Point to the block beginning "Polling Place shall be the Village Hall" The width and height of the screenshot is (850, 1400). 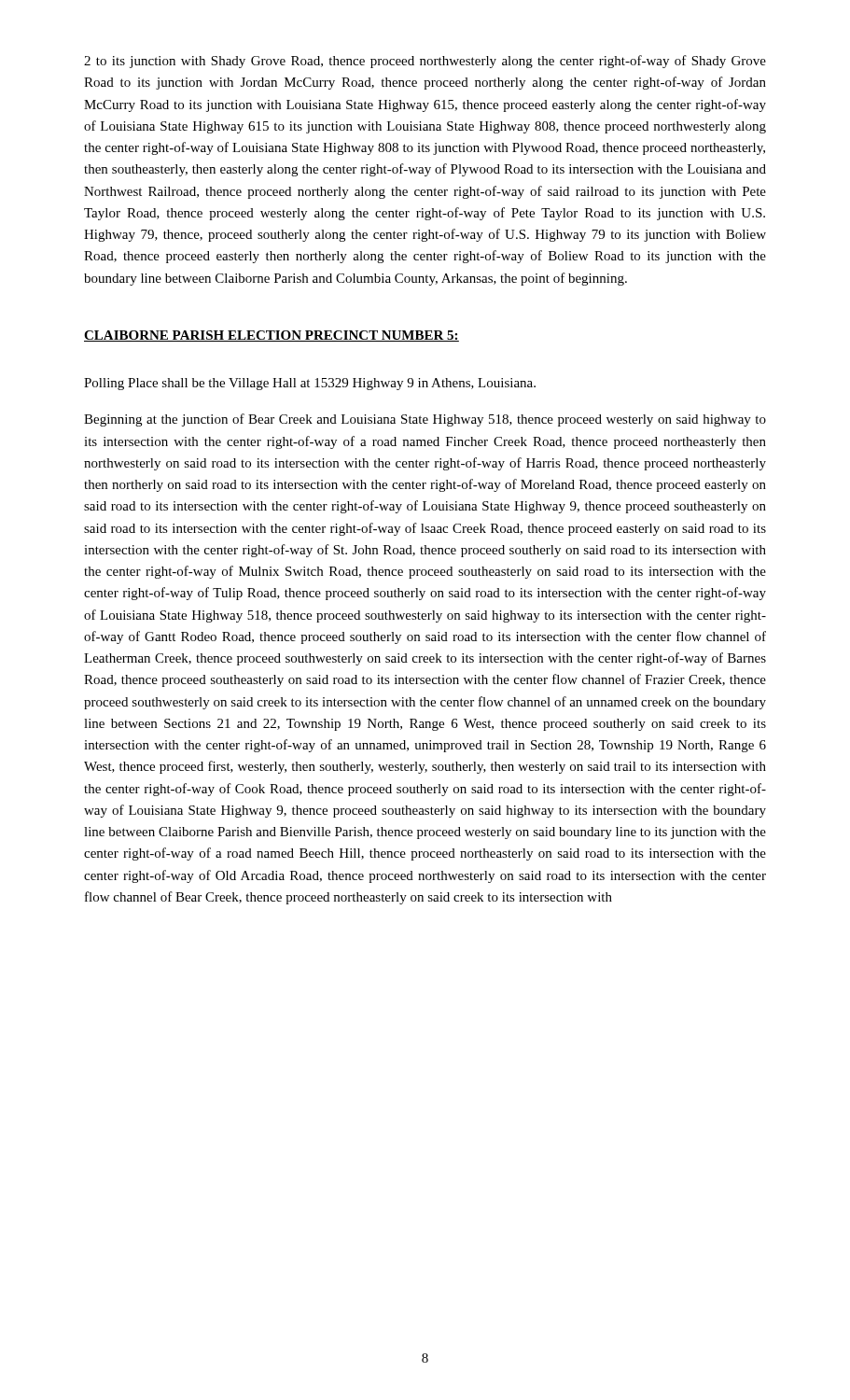coord(310,383)
